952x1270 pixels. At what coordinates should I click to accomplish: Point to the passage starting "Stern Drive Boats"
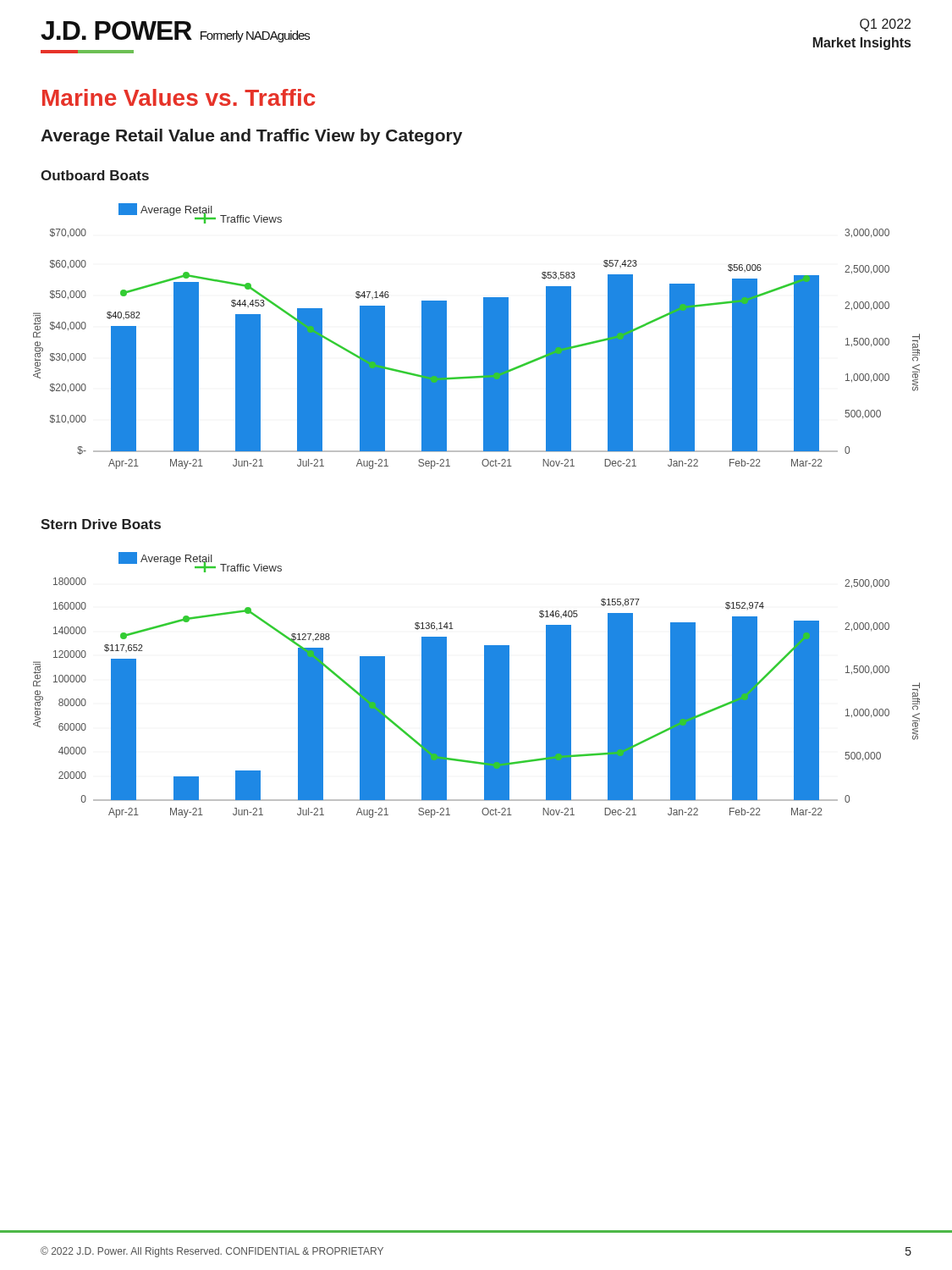pos(101,525)
